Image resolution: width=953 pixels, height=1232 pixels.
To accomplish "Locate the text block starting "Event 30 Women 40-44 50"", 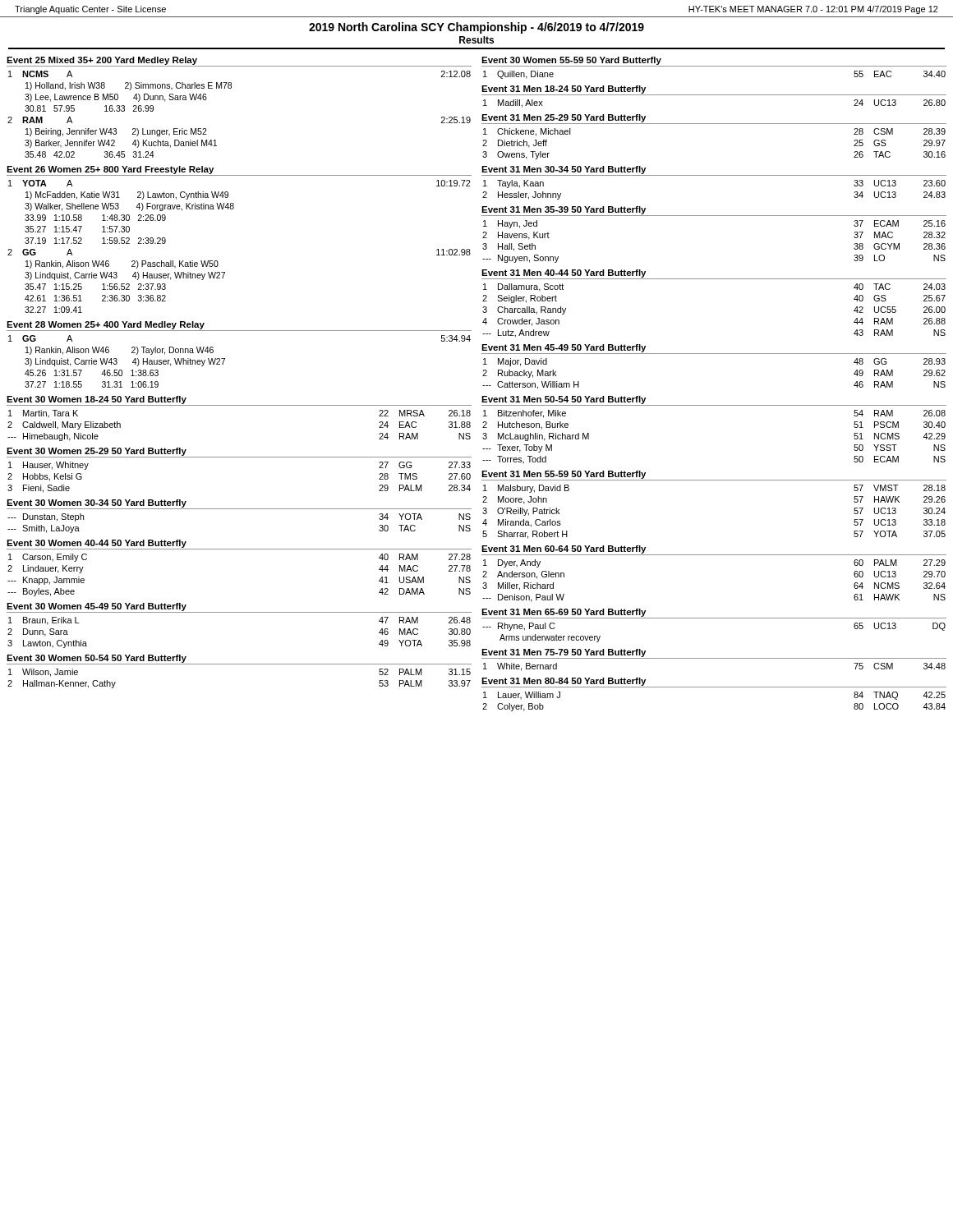I will (96, 543).
